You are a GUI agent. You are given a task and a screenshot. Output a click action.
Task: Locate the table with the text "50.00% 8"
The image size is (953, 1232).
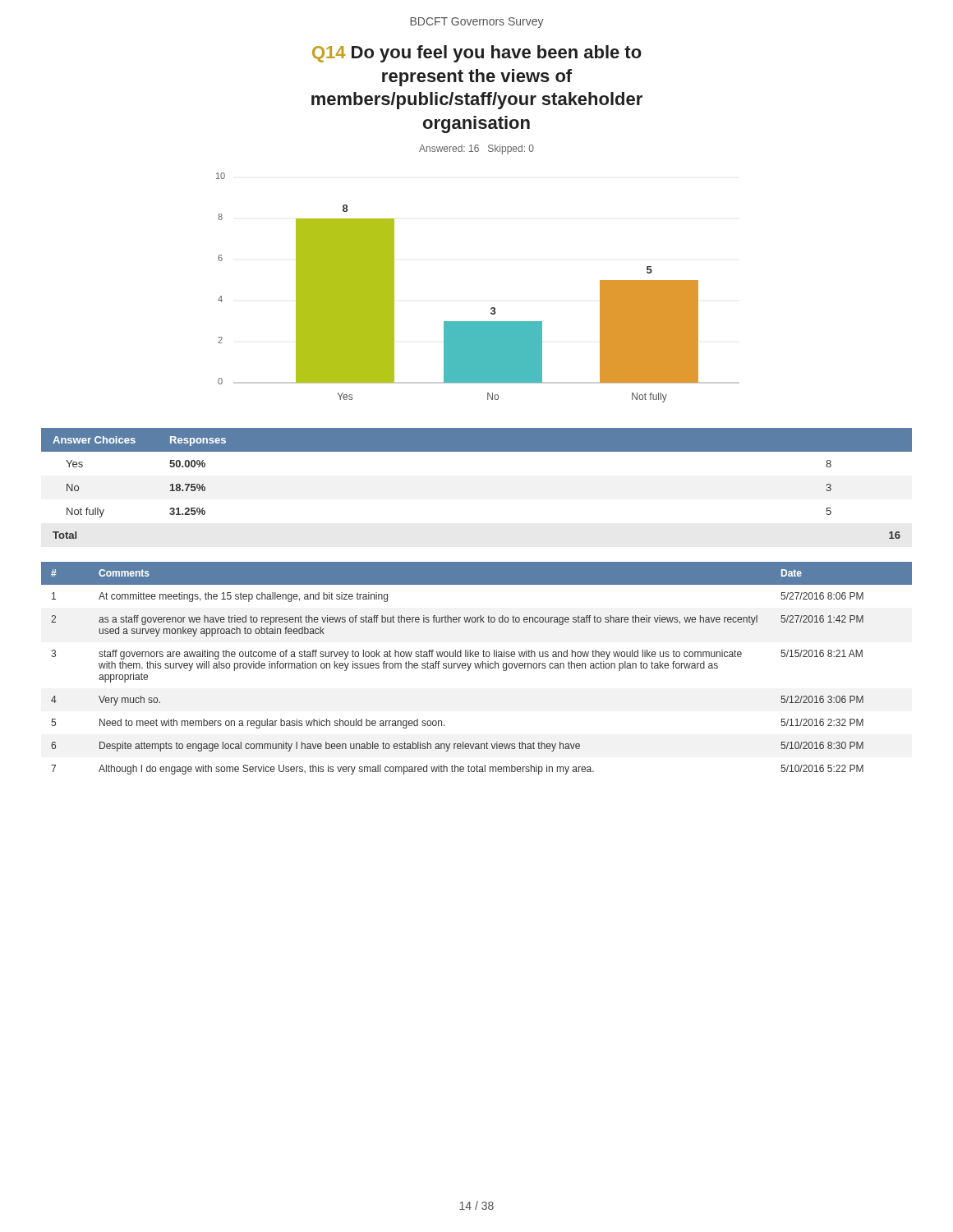pyautogui.click(x=476, y=488)
